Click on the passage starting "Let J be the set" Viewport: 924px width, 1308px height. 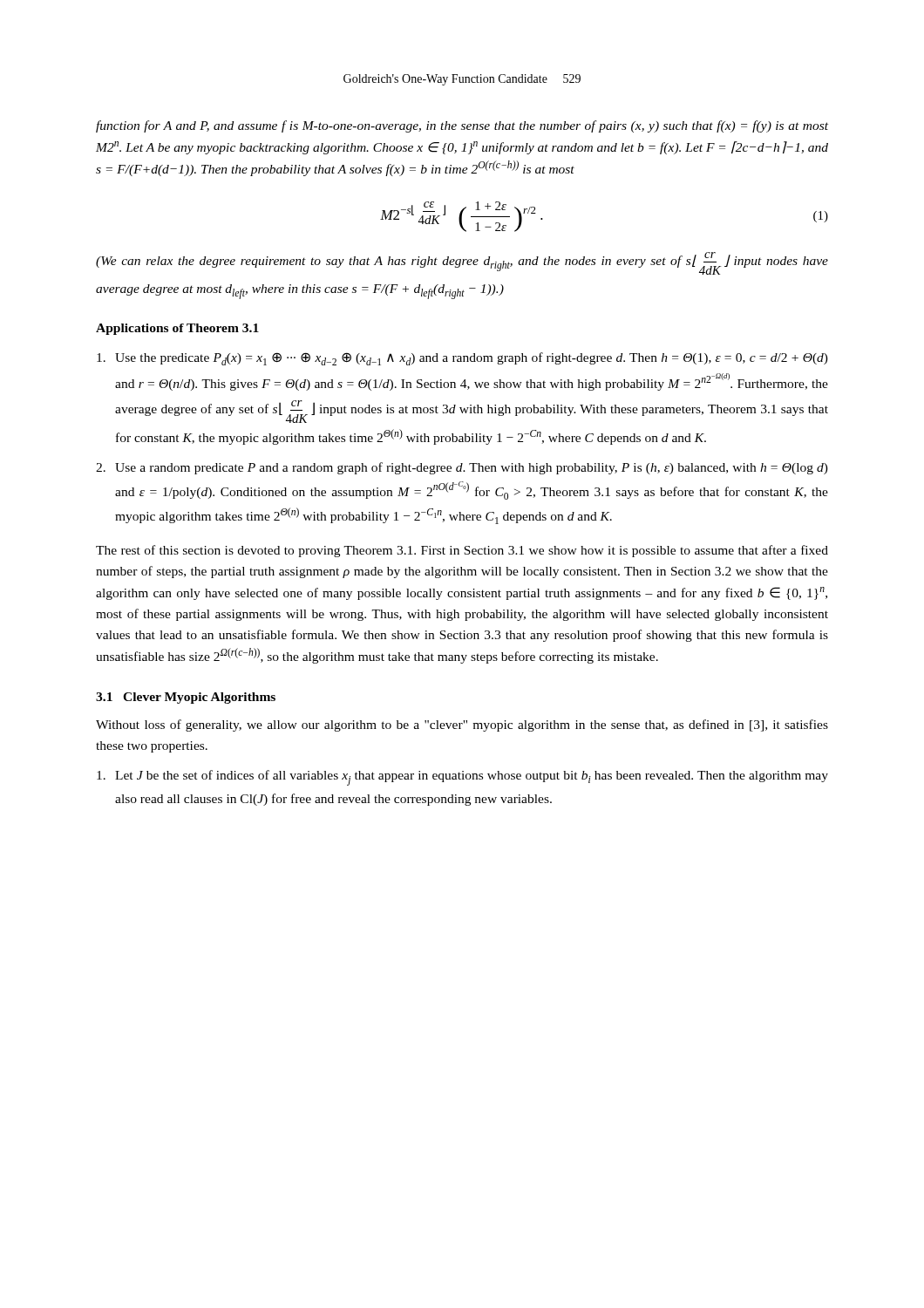462,787
